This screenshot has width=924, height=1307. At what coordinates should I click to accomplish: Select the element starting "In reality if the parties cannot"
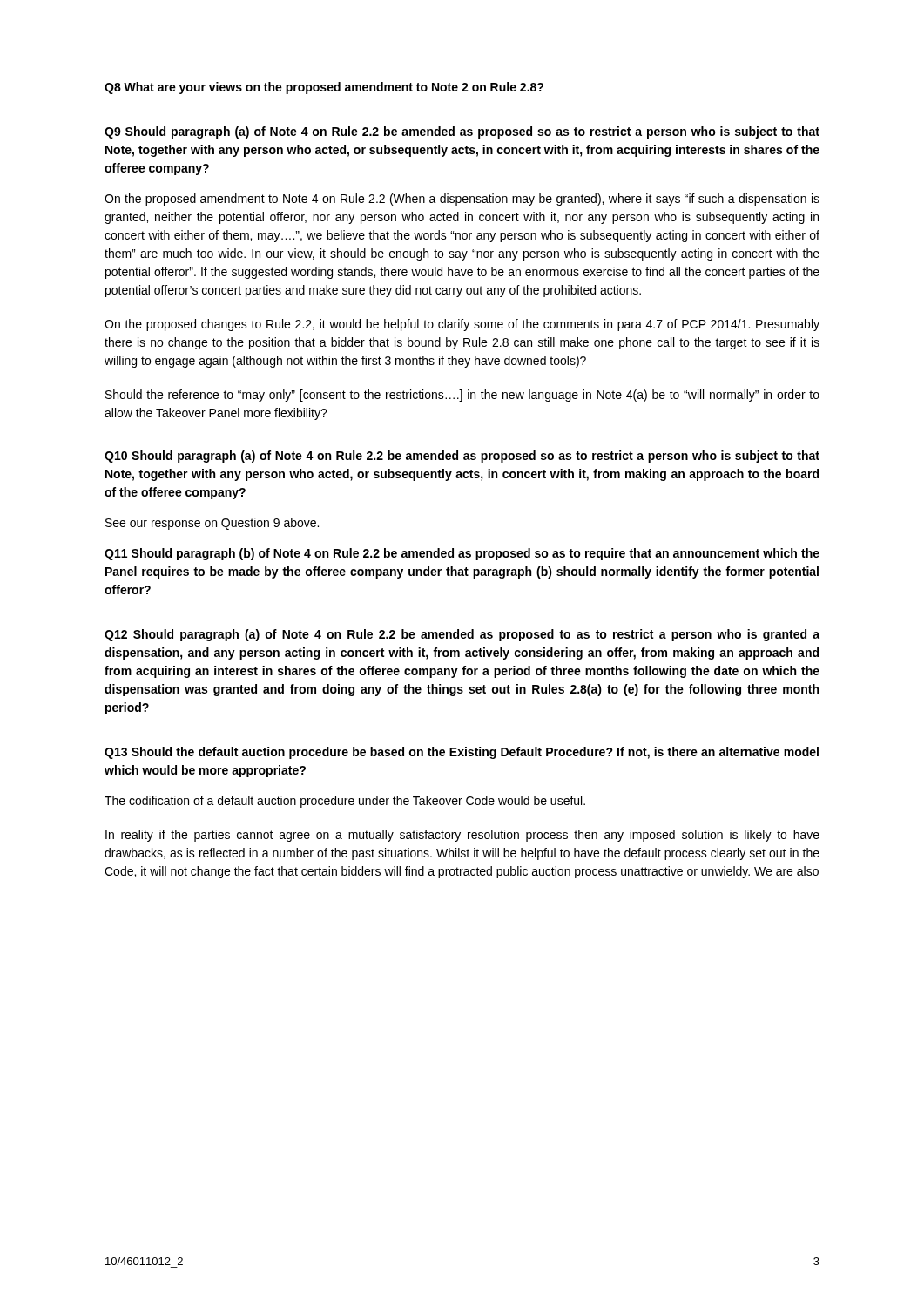tap(462, 853)
